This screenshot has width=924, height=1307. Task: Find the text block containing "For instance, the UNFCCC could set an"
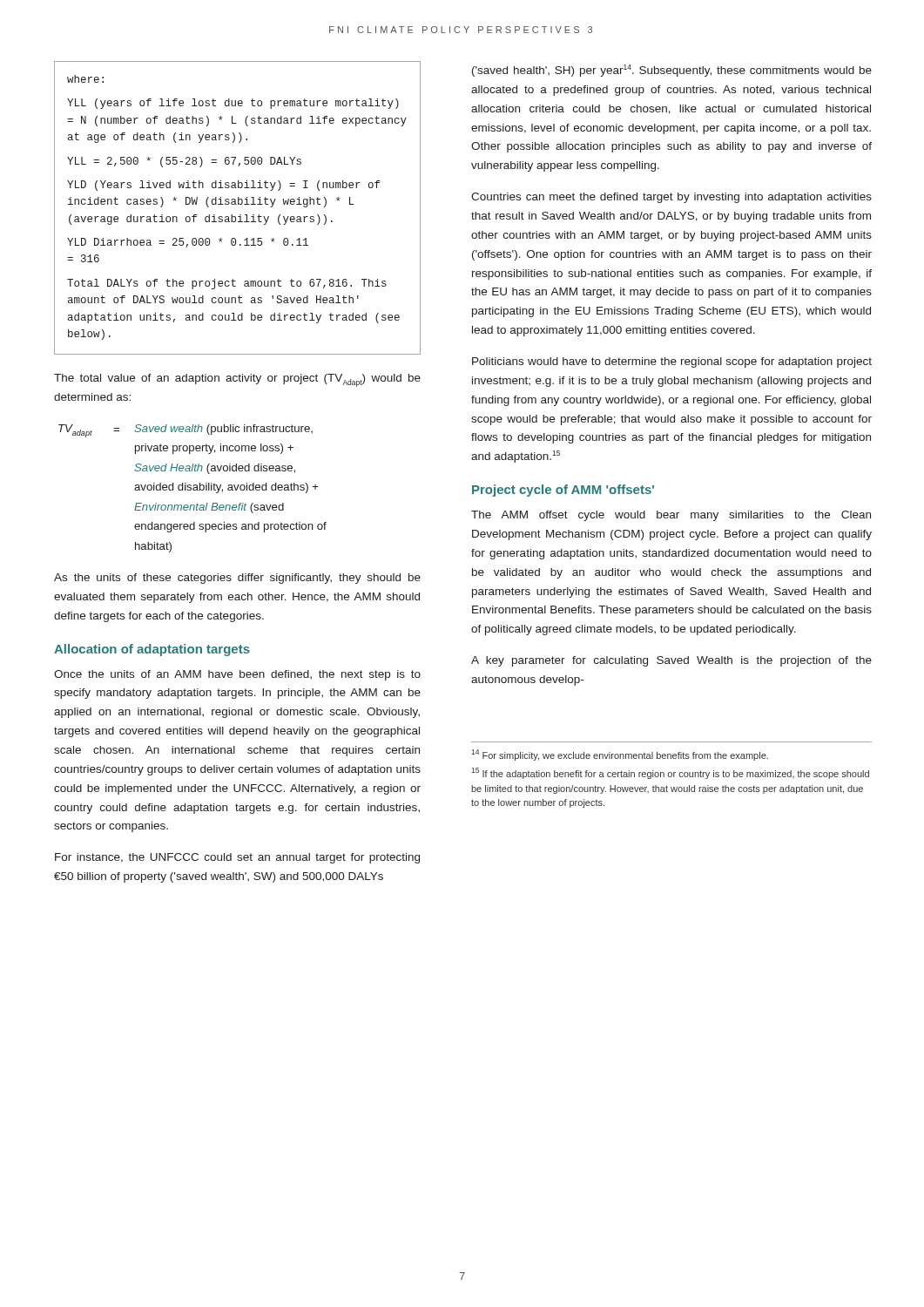[237, 867]
